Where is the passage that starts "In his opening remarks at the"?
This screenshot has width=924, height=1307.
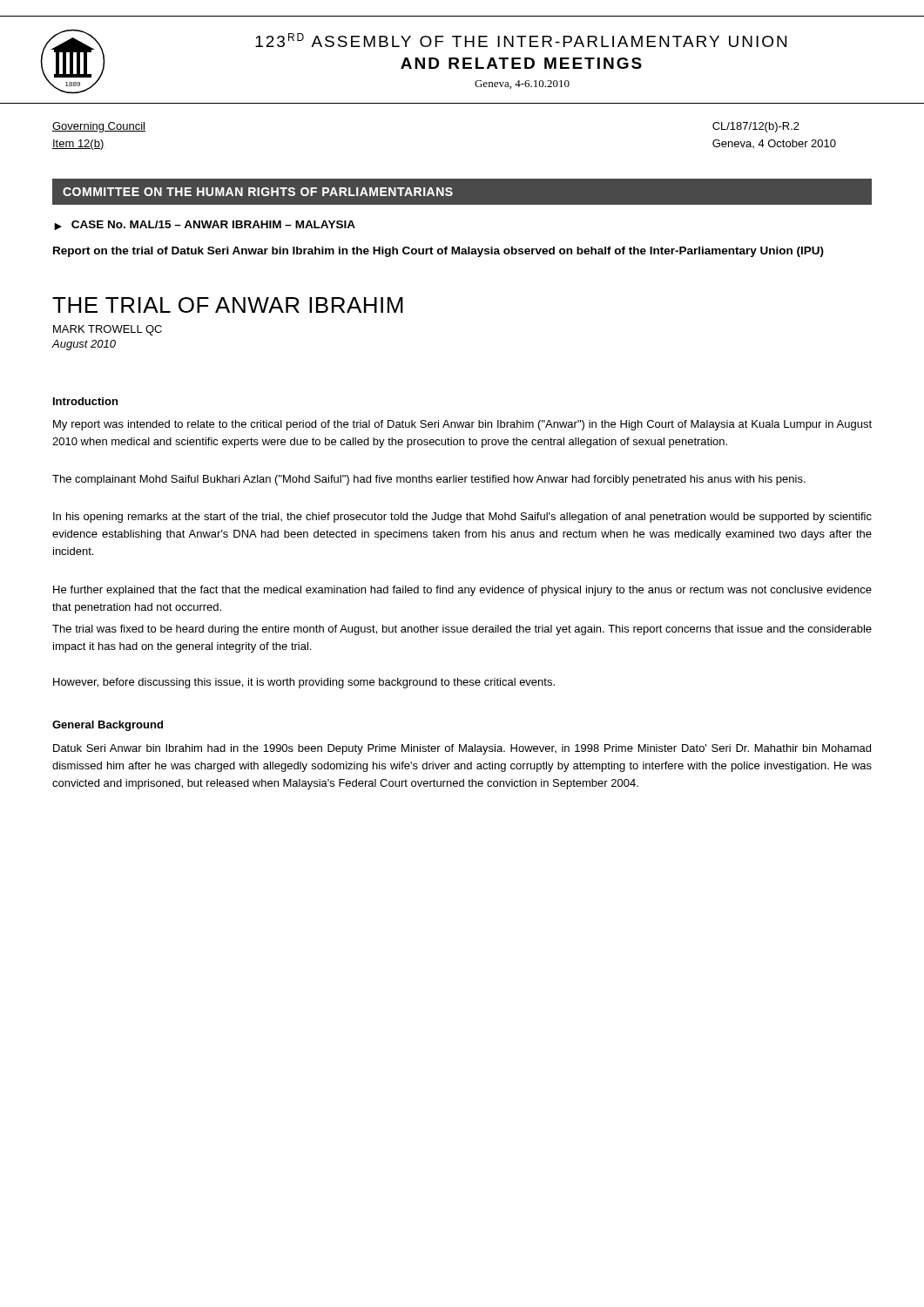click(x=462, y=534)
